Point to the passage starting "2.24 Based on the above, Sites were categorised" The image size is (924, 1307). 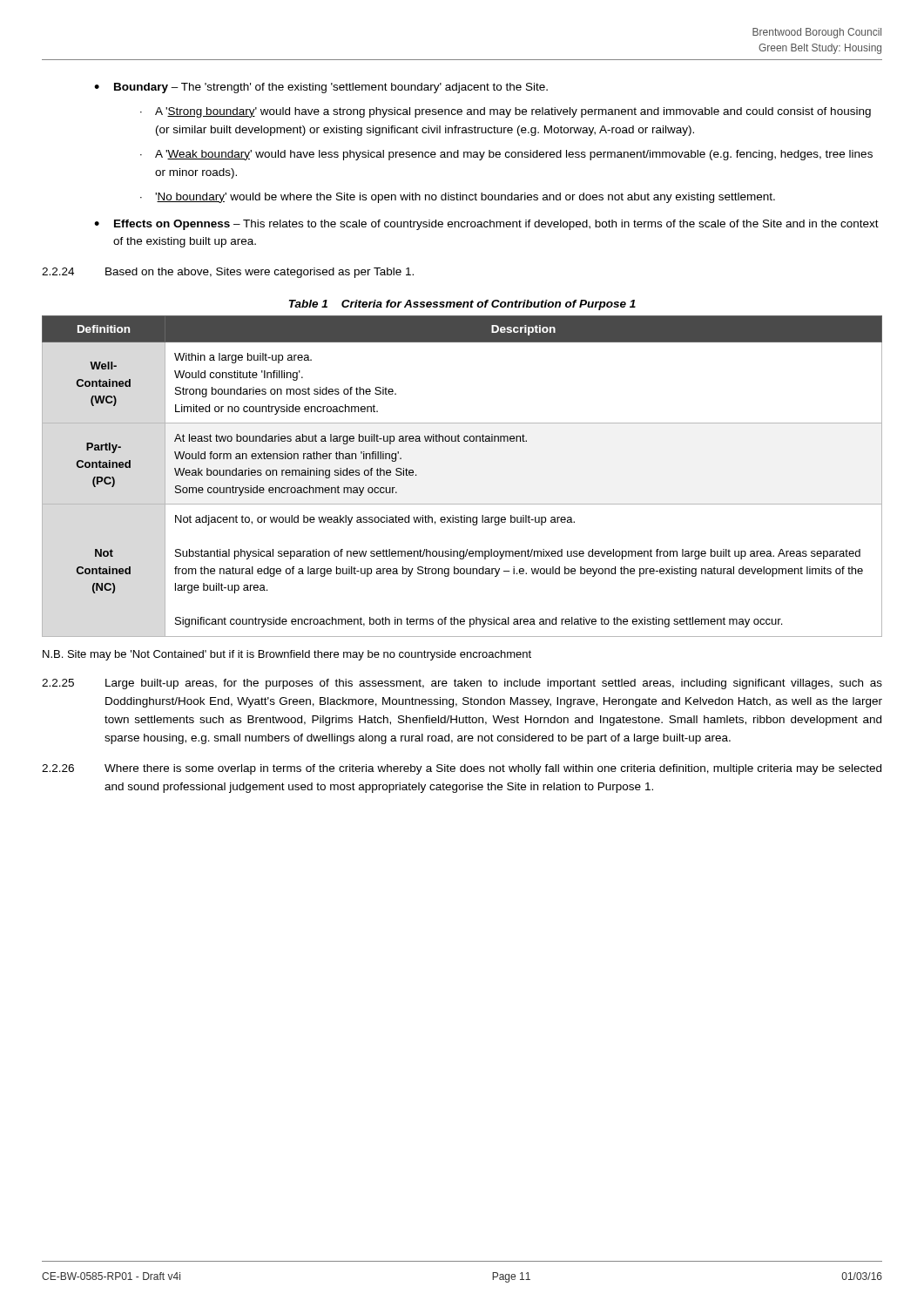tap(228, 273)
